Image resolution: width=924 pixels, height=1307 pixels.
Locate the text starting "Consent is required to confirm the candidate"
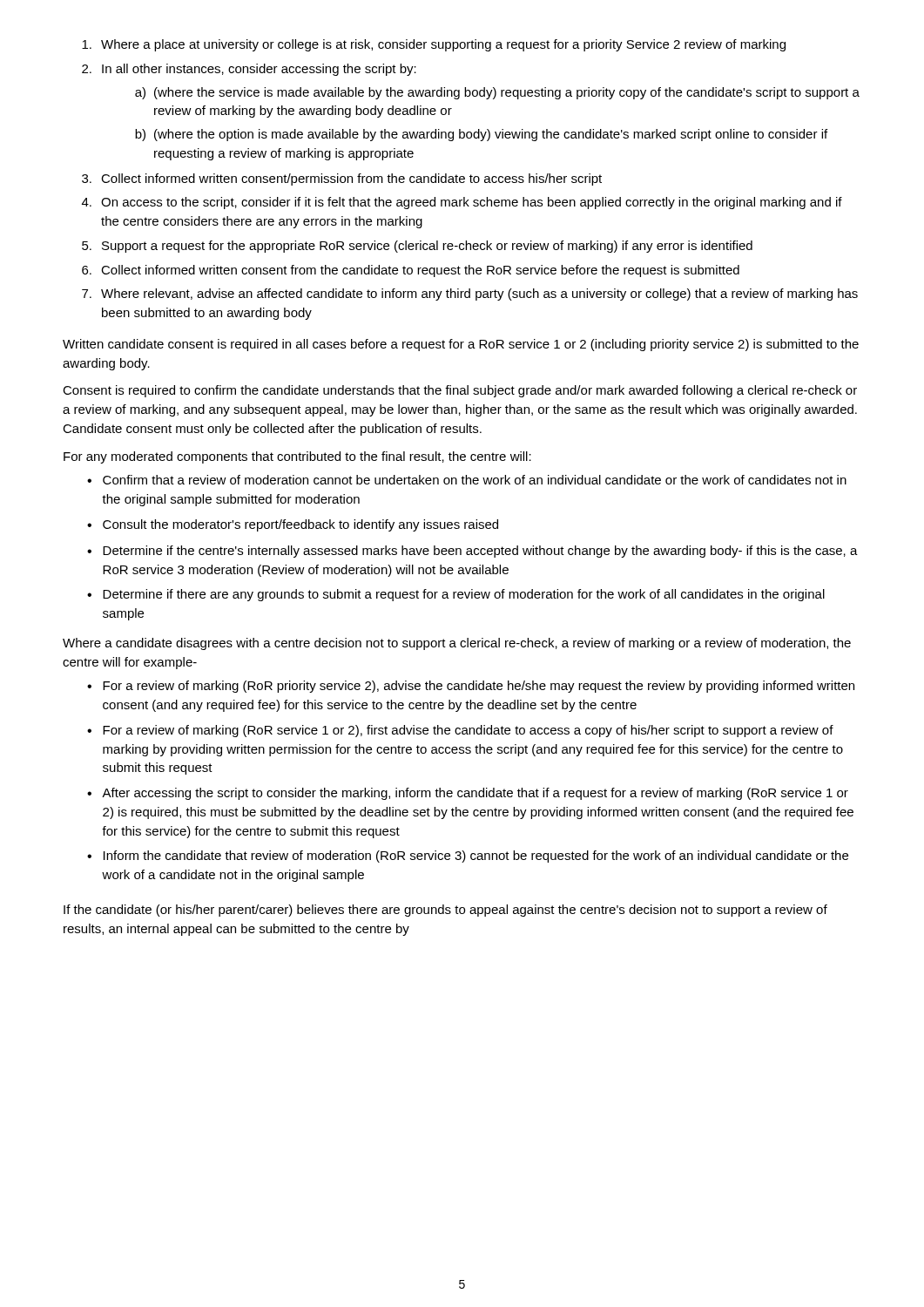pos(462,409)
